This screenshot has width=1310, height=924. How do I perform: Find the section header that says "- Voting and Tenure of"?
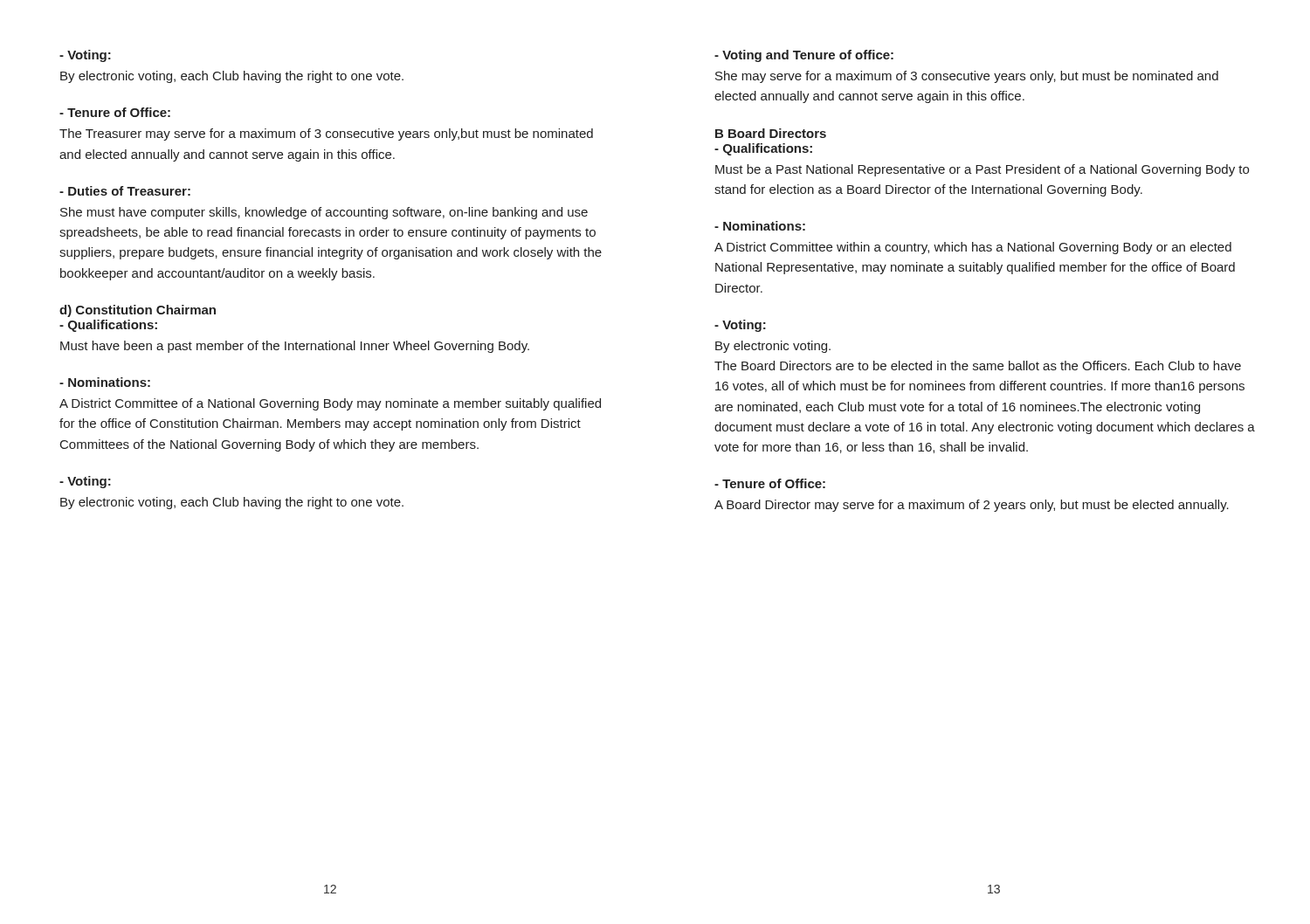(804, 55)
